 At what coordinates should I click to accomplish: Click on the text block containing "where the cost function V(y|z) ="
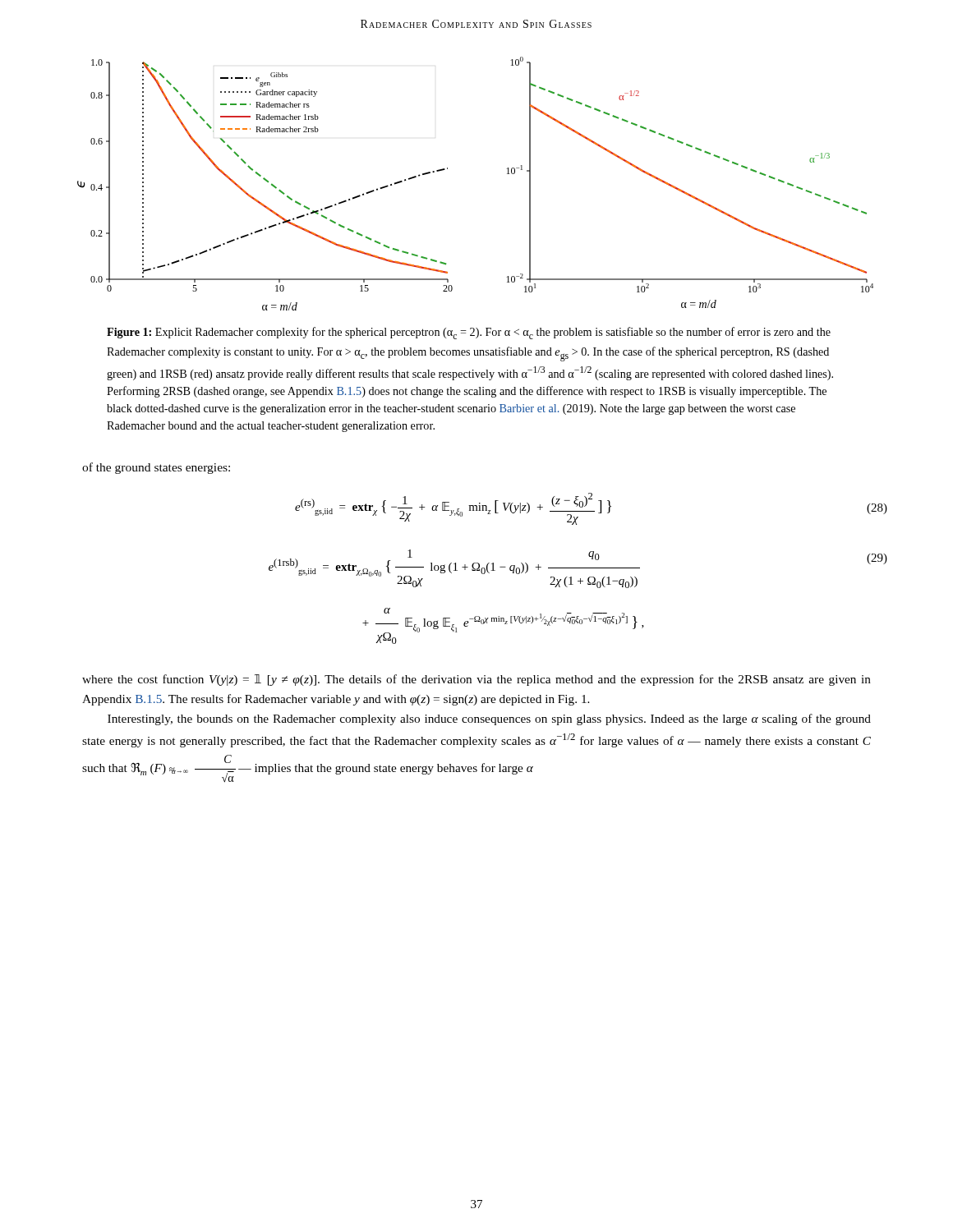(x=476, y=728)
